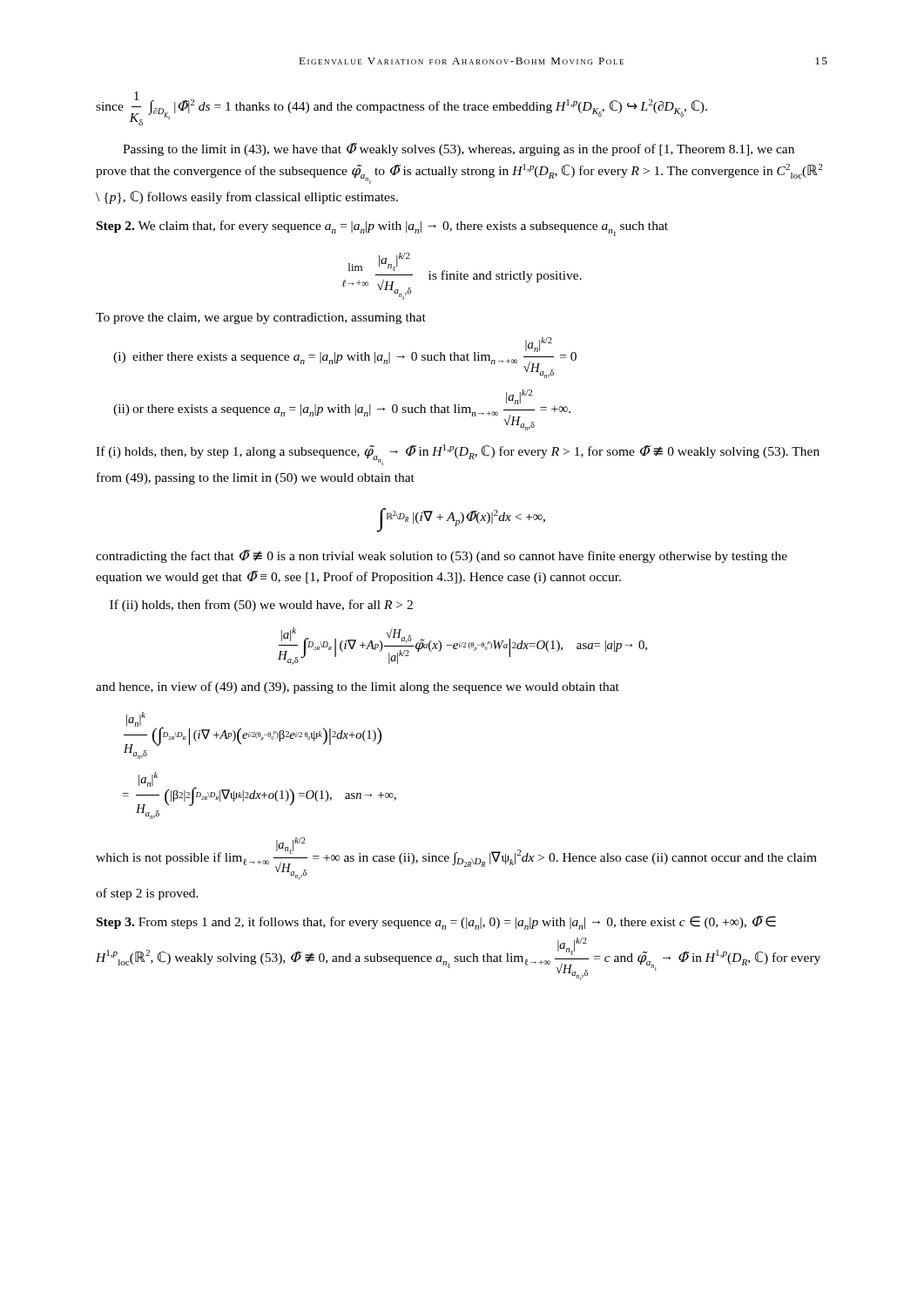Click the passage that begins "Passing to the limit in (43), we"
The image size is (924, 1307).
(x=459, y=172)
